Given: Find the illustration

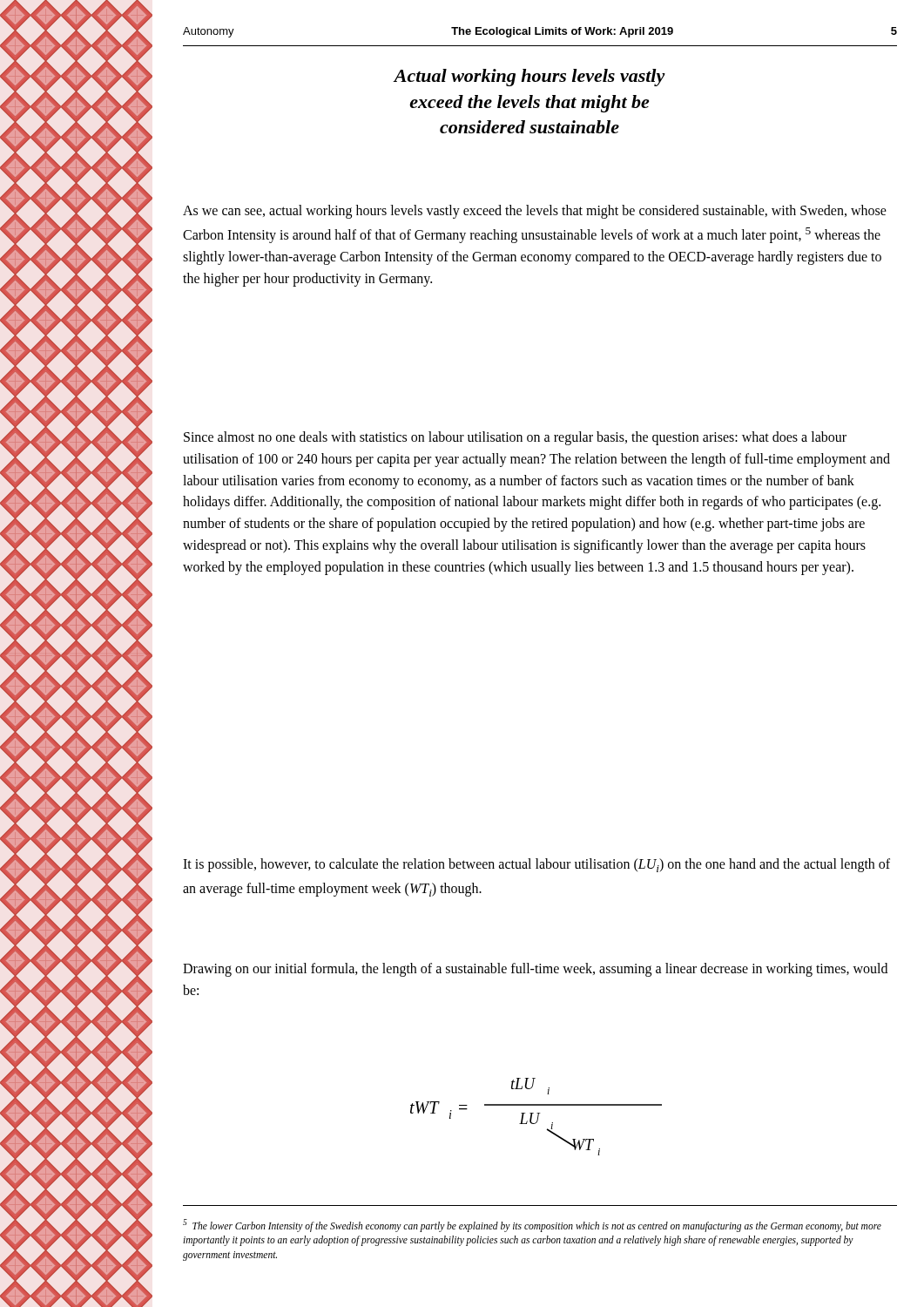Looking at the screenshot, I should (76, 654).
